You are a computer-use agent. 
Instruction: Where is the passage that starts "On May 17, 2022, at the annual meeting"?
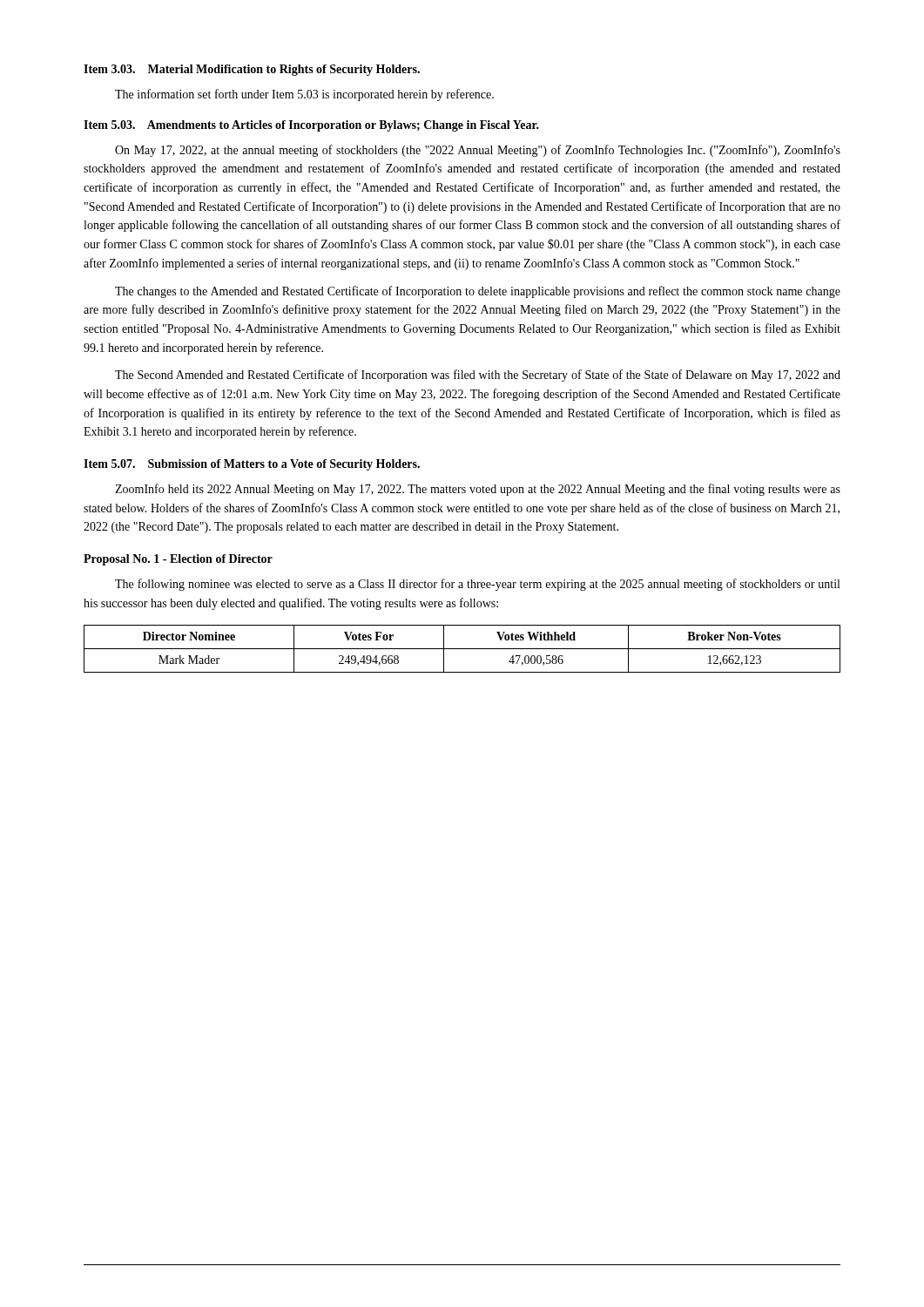click(462, 207)
